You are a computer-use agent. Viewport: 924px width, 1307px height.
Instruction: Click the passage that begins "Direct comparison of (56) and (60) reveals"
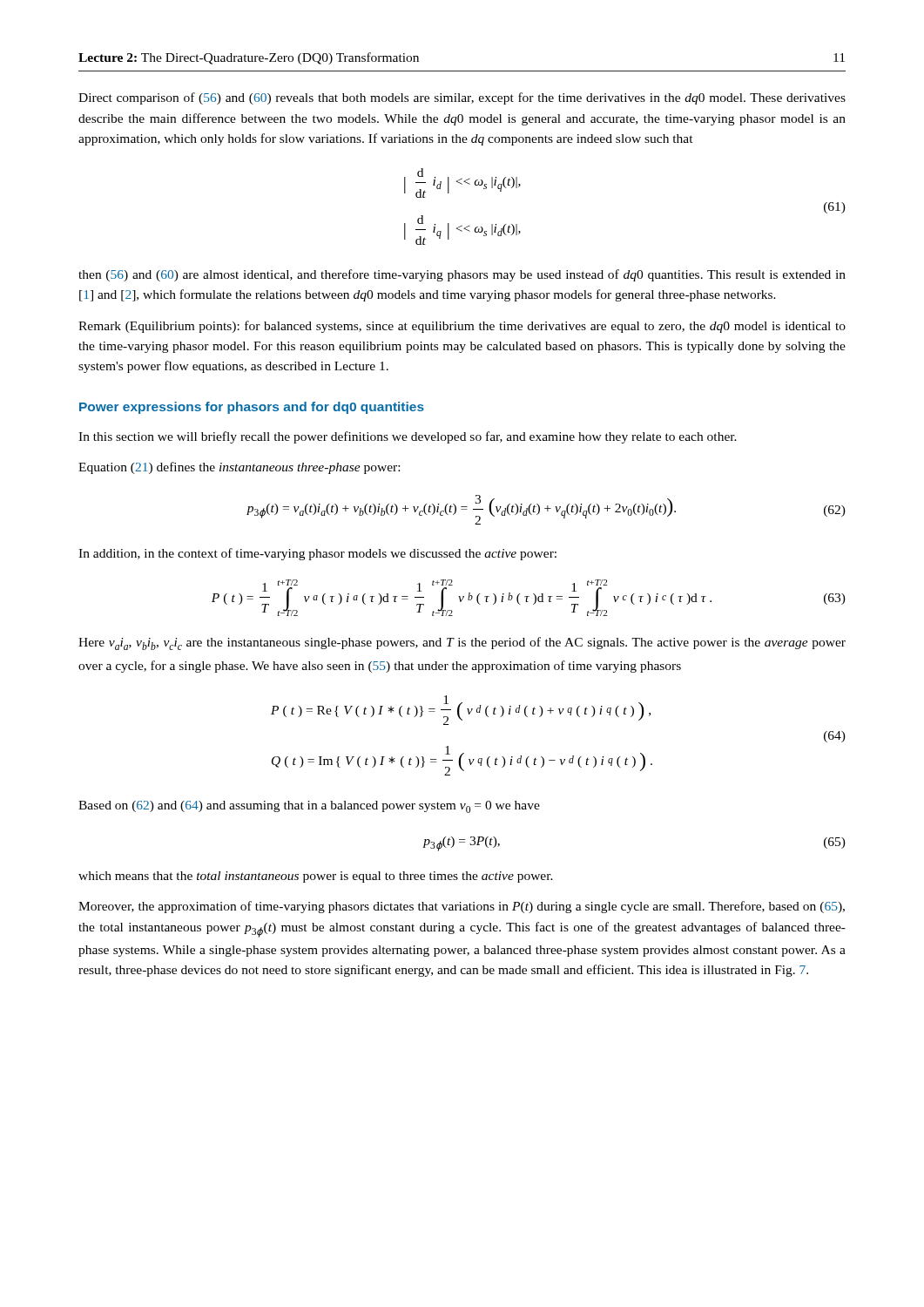pyautogui.click(x=462, y=118)
